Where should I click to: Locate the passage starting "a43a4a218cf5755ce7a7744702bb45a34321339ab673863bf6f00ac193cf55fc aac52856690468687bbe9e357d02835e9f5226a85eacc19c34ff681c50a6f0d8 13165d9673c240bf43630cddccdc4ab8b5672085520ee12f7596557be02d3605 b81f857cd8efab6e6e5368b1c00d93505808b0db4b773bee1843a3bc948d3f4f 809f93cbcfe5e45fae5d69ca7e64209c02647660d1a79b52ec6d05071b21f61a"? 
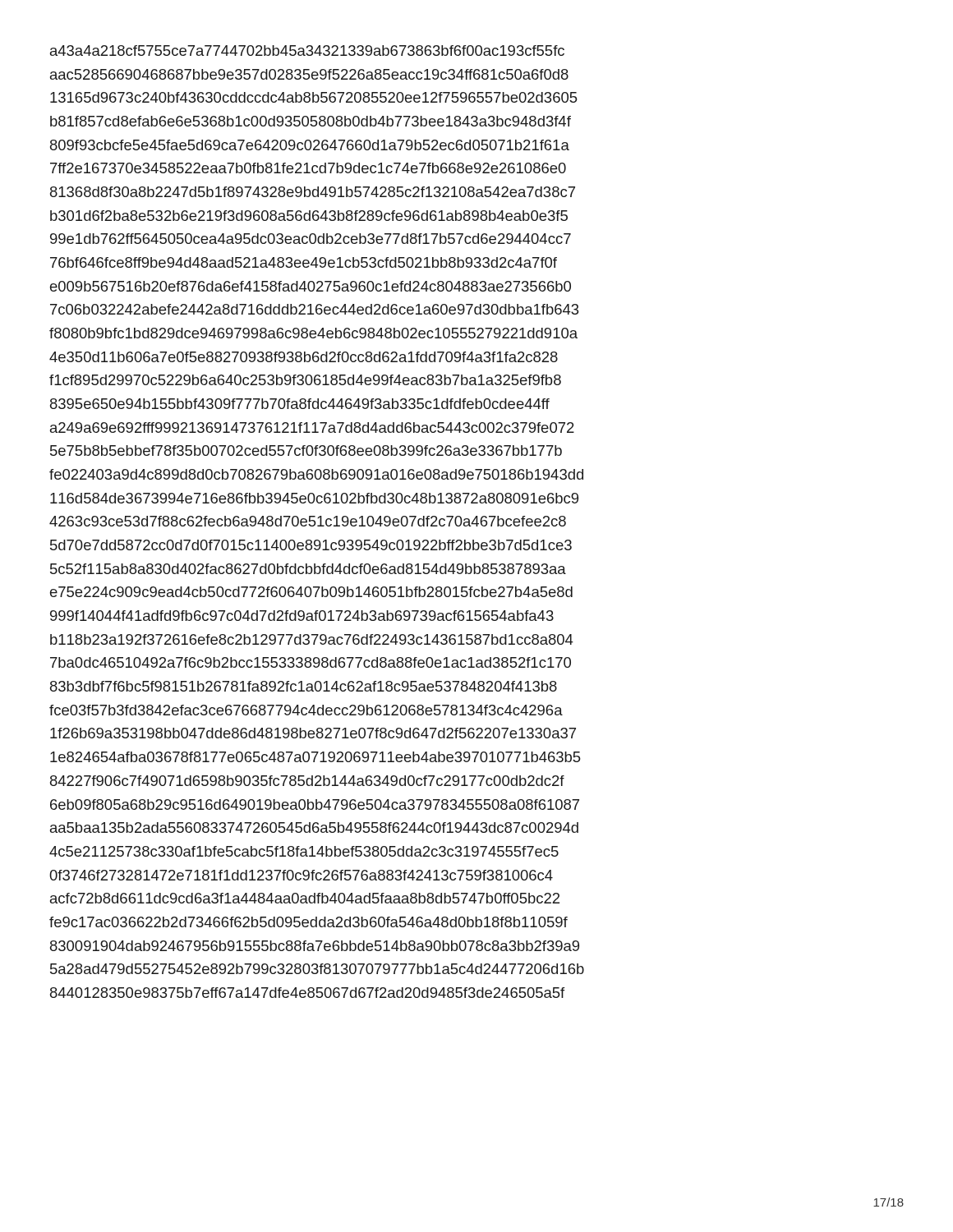coord(317,522)
